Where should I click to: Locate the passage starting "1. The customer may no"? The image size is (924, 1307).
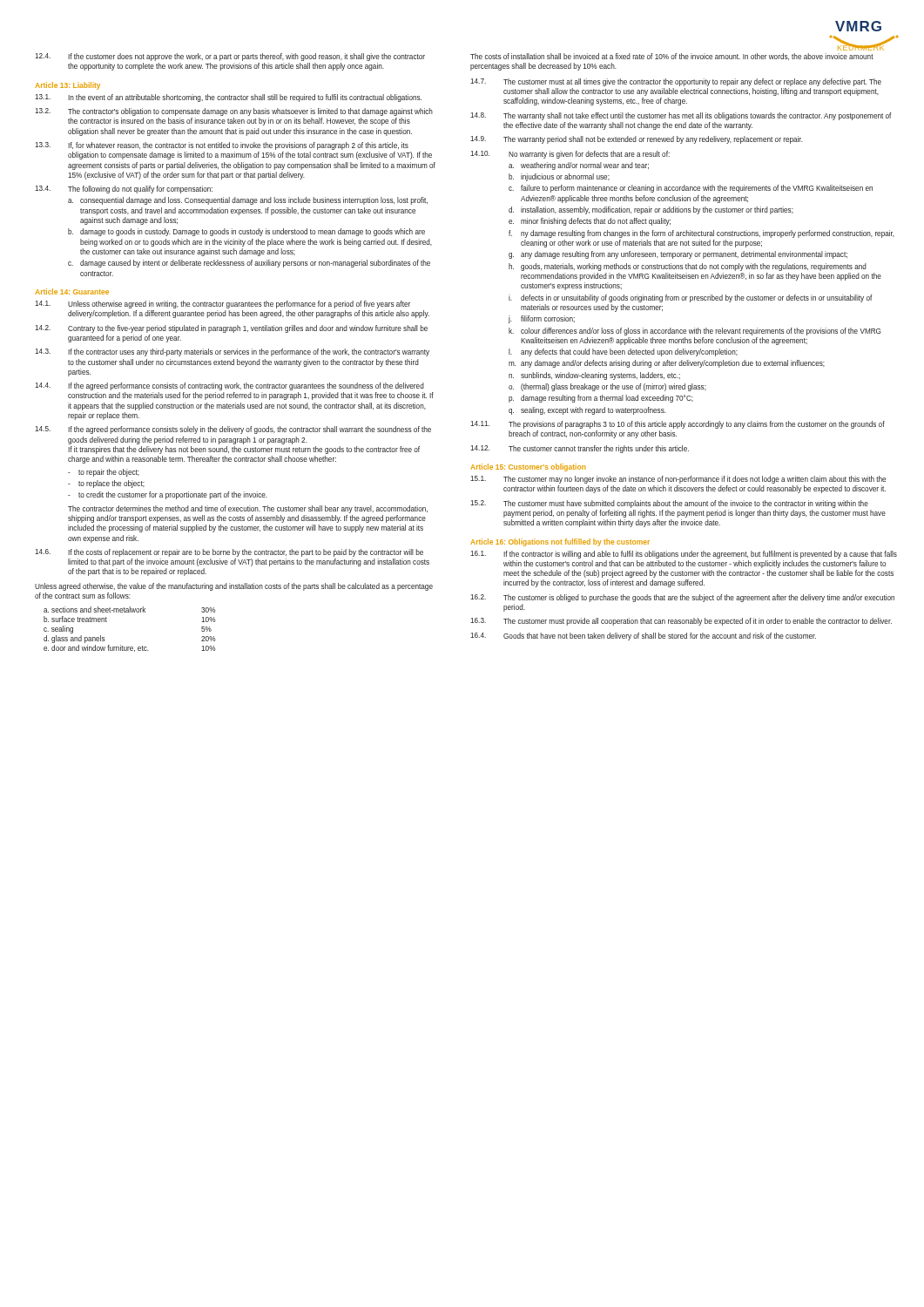tap(684, 485)
